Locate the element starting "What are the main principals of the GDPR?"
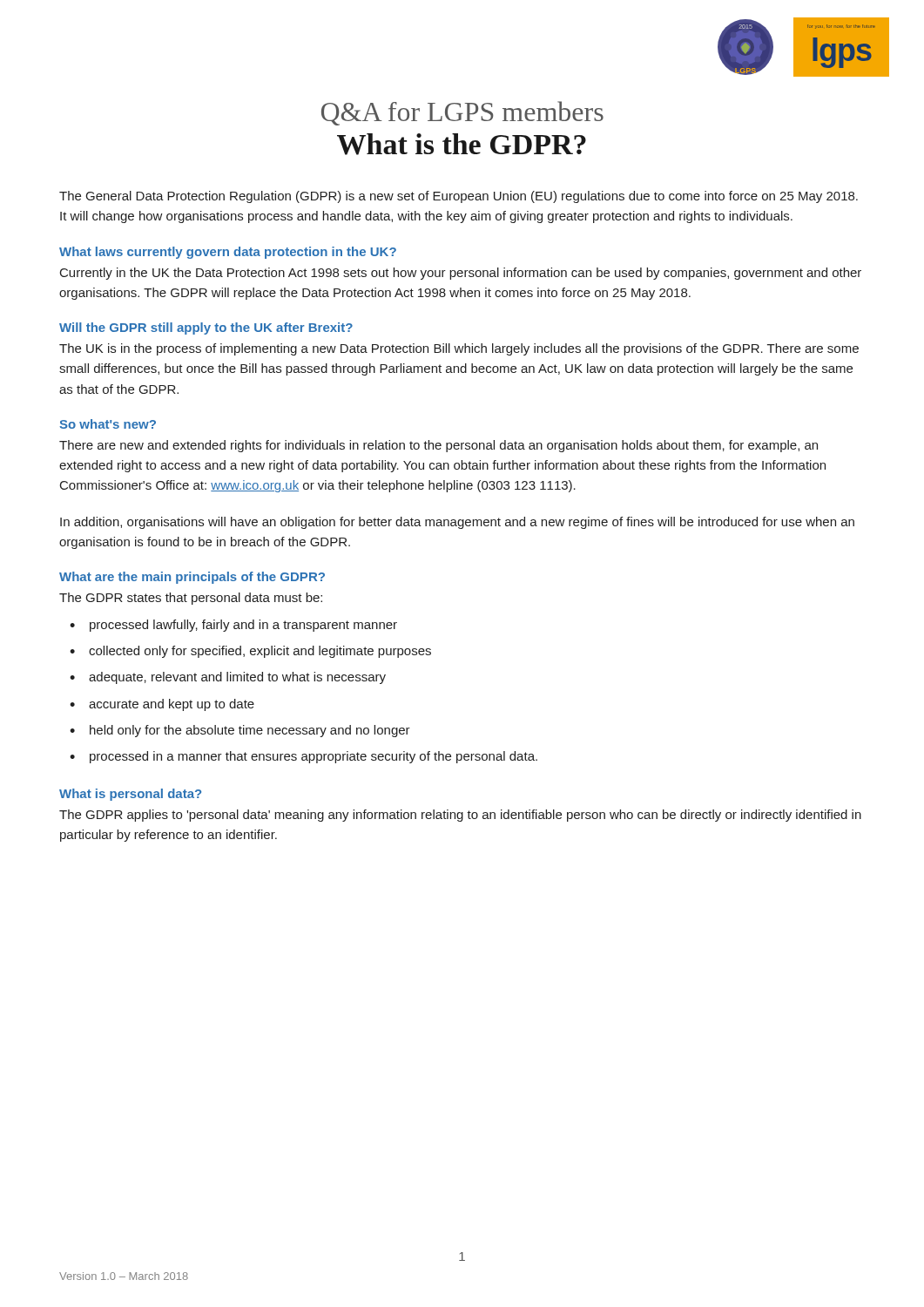 point(192,576)
